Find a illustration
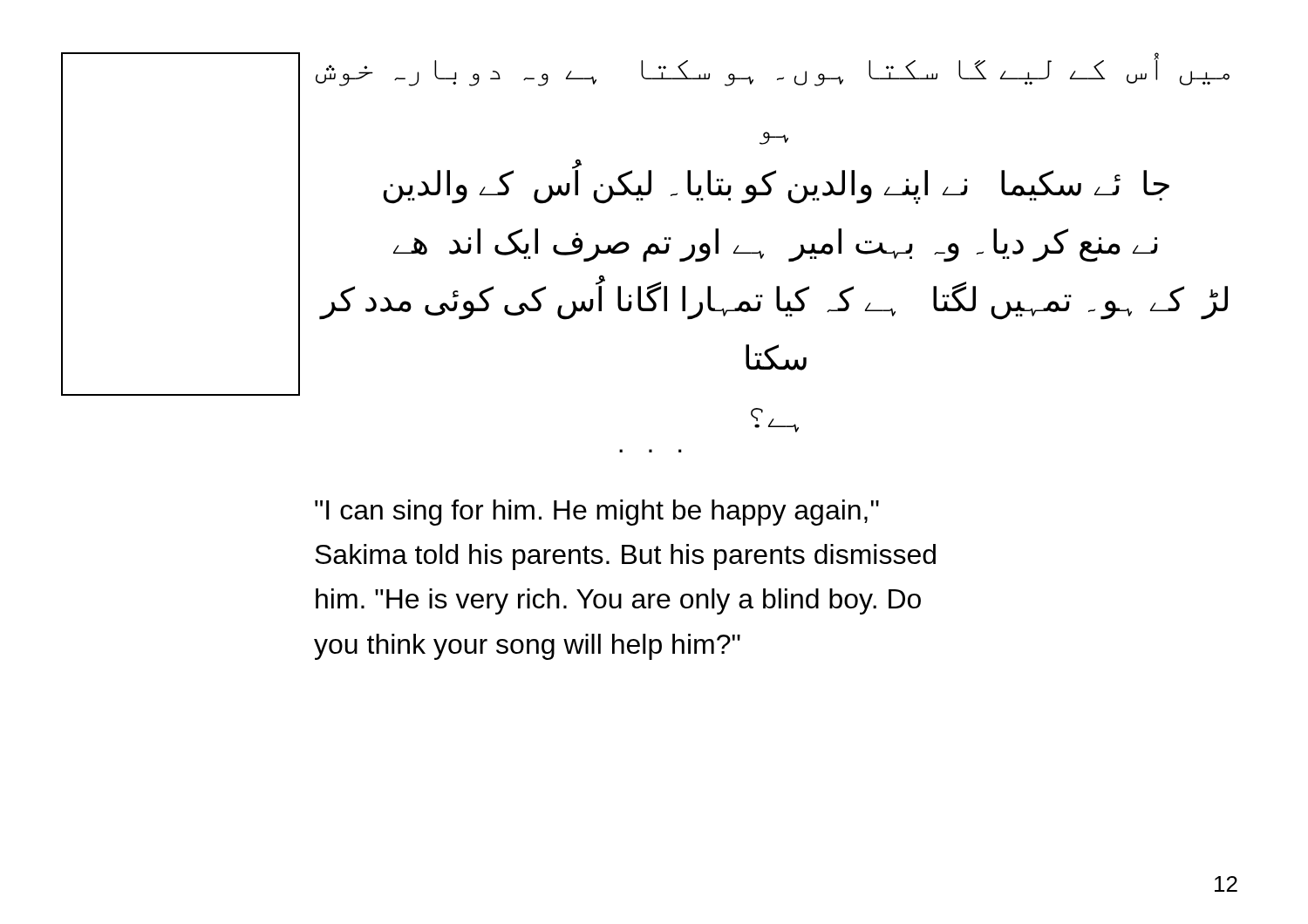Viewport: 1308px width, 924px height. pyautogui.click(x=181, y=224)
